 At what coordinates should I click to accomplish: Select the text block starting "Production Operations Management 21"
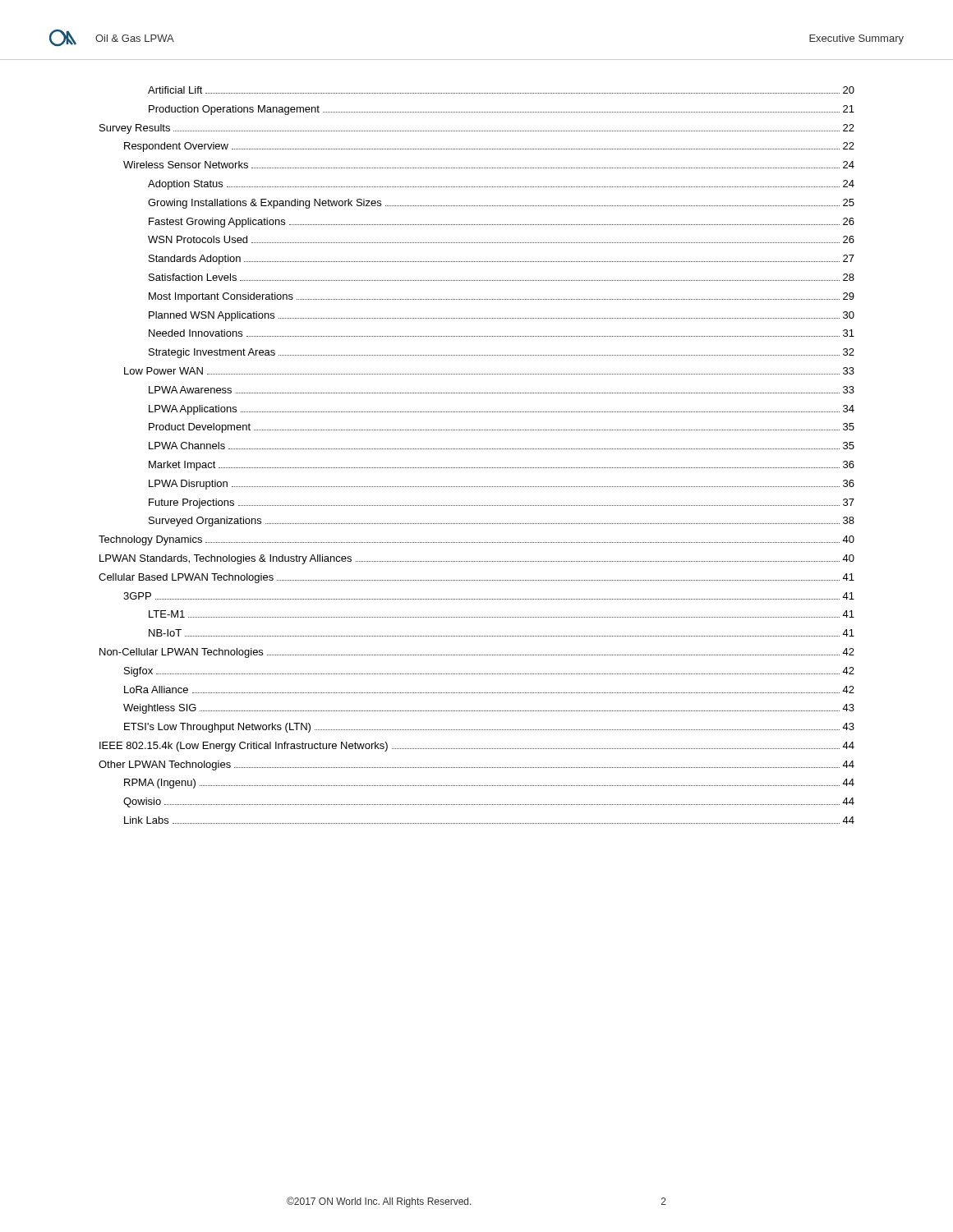coord(501,109)
